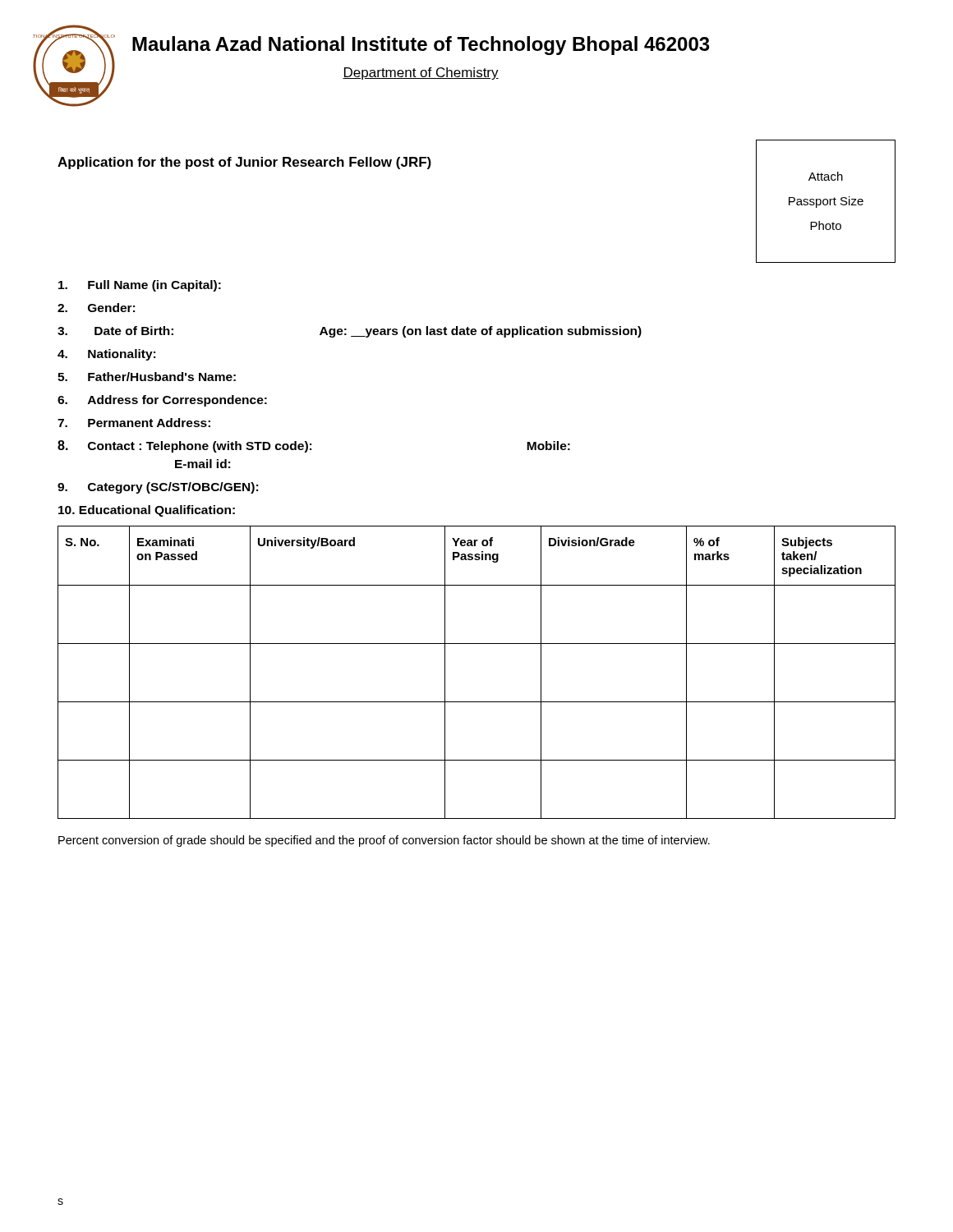Locate the title with the text "Maulana Azad National Institute"

pos(421,44)
